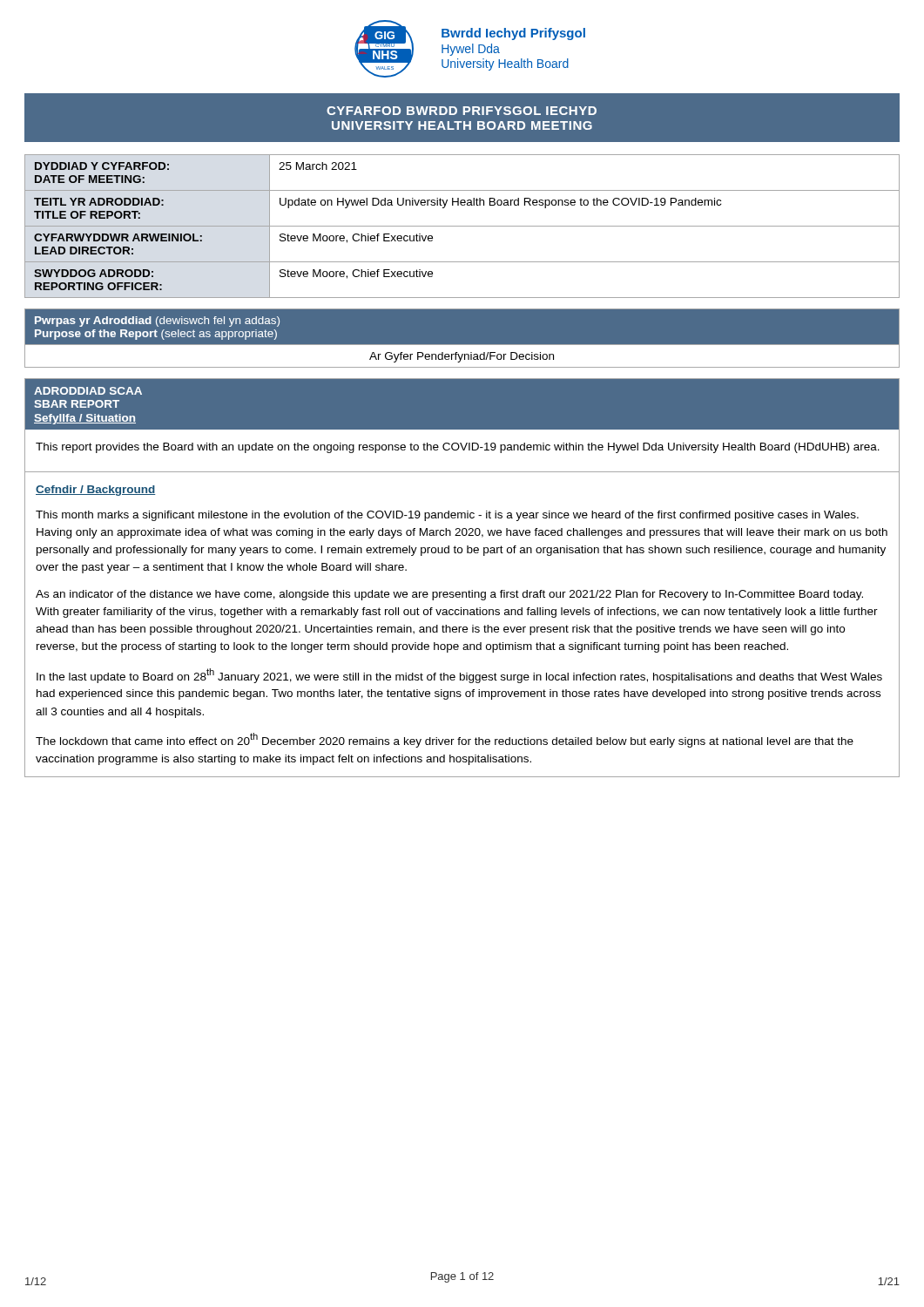Point to the block beginning "In the last update to Board"
Image resolution: width=924 pixels, height=1307 pixels.
pos(459,692)
